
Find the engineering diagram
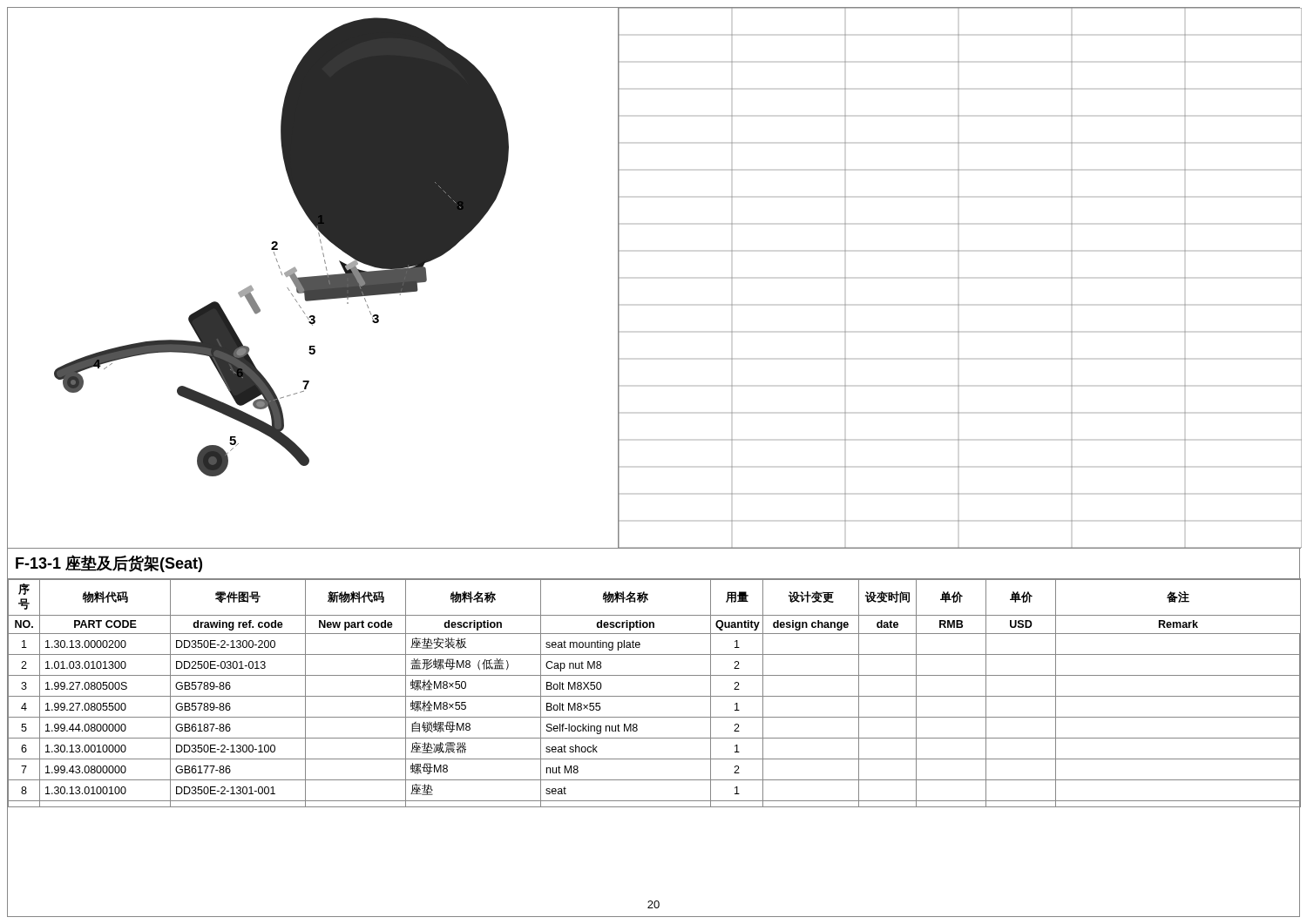[313, 278]
